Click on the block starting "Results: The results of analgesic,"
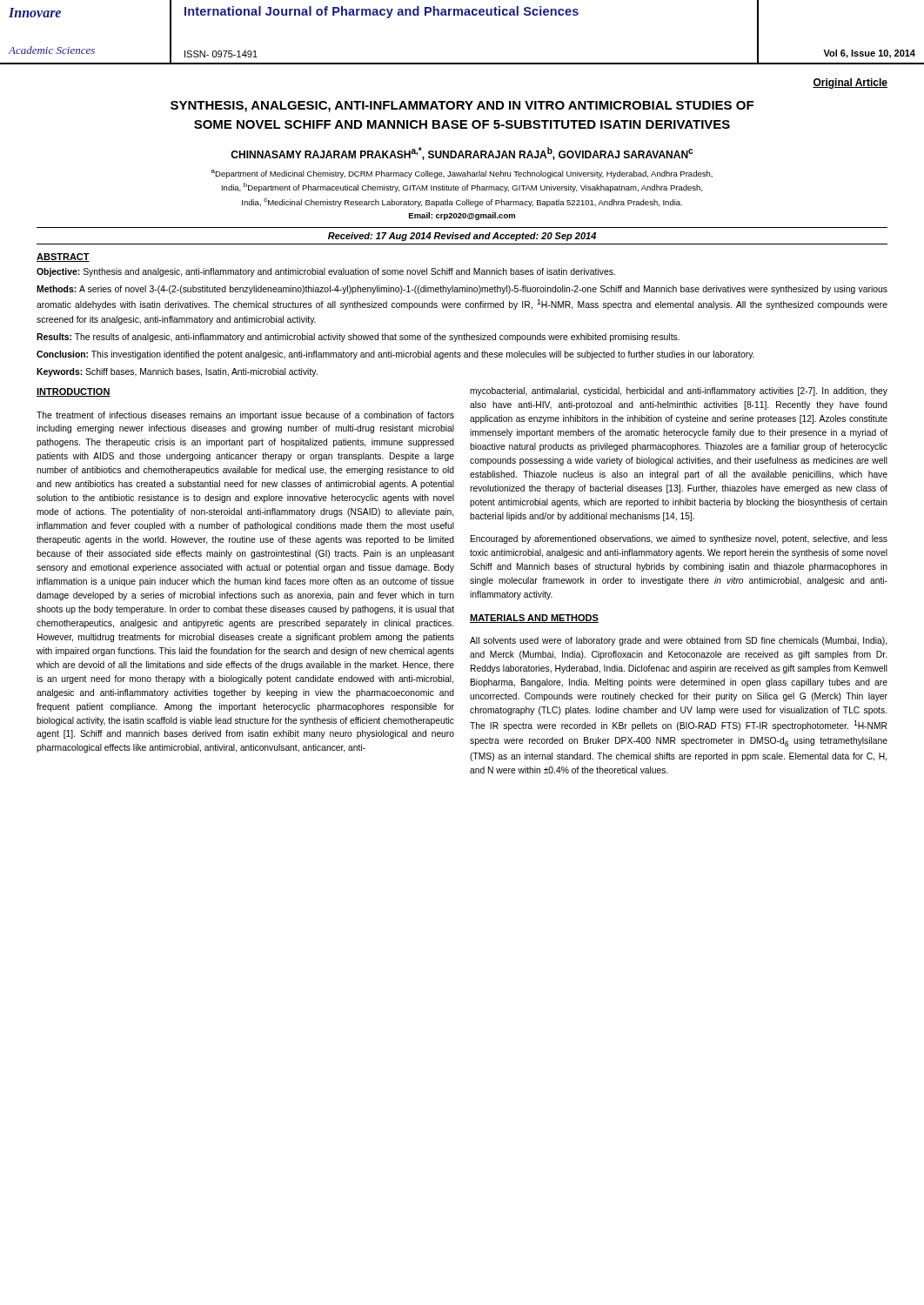The height and width of the screenshot is (1305, 924). pos(358,337)
